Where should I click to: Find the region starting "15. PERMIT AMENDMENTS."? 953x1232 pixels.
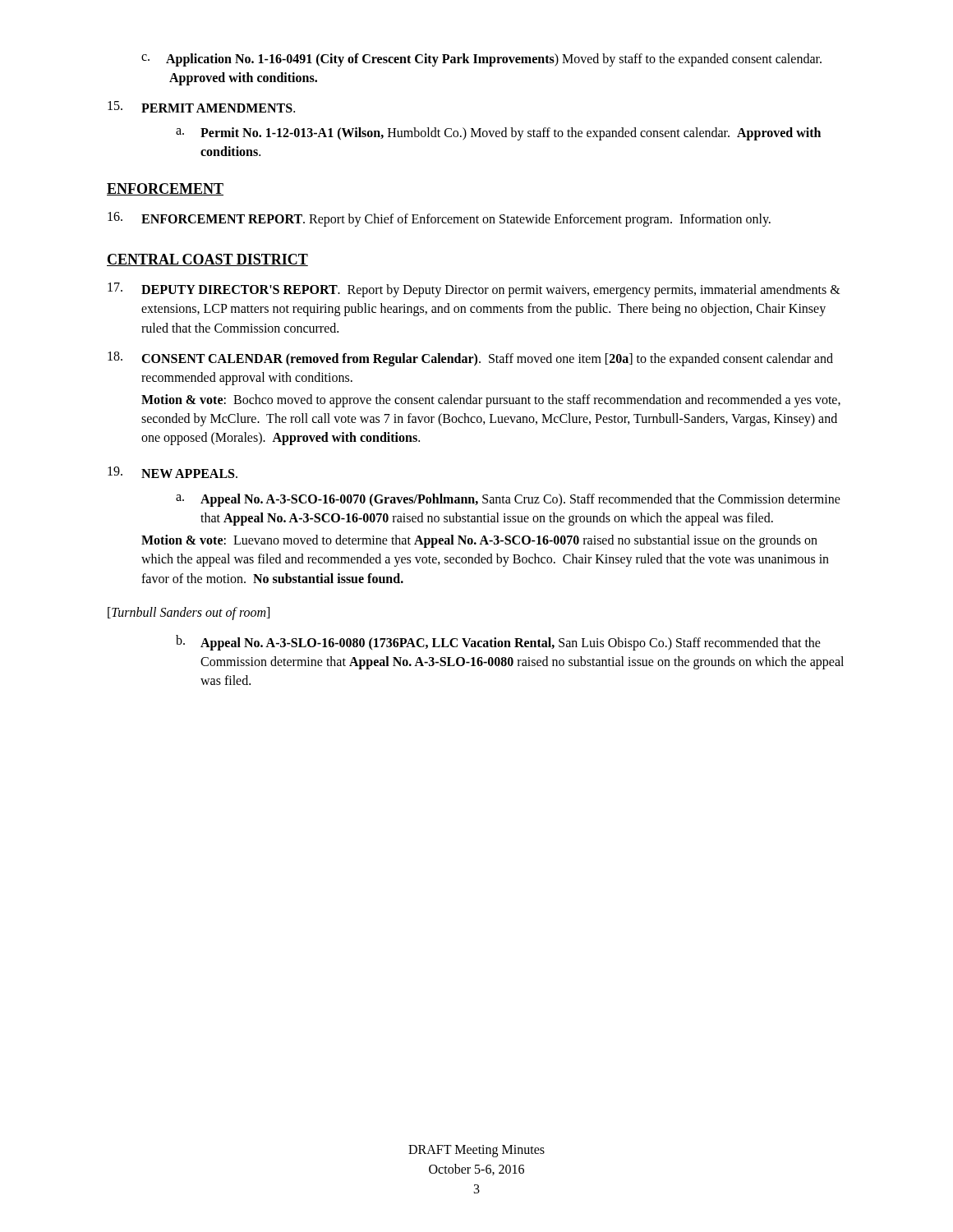tap(201, 107)
